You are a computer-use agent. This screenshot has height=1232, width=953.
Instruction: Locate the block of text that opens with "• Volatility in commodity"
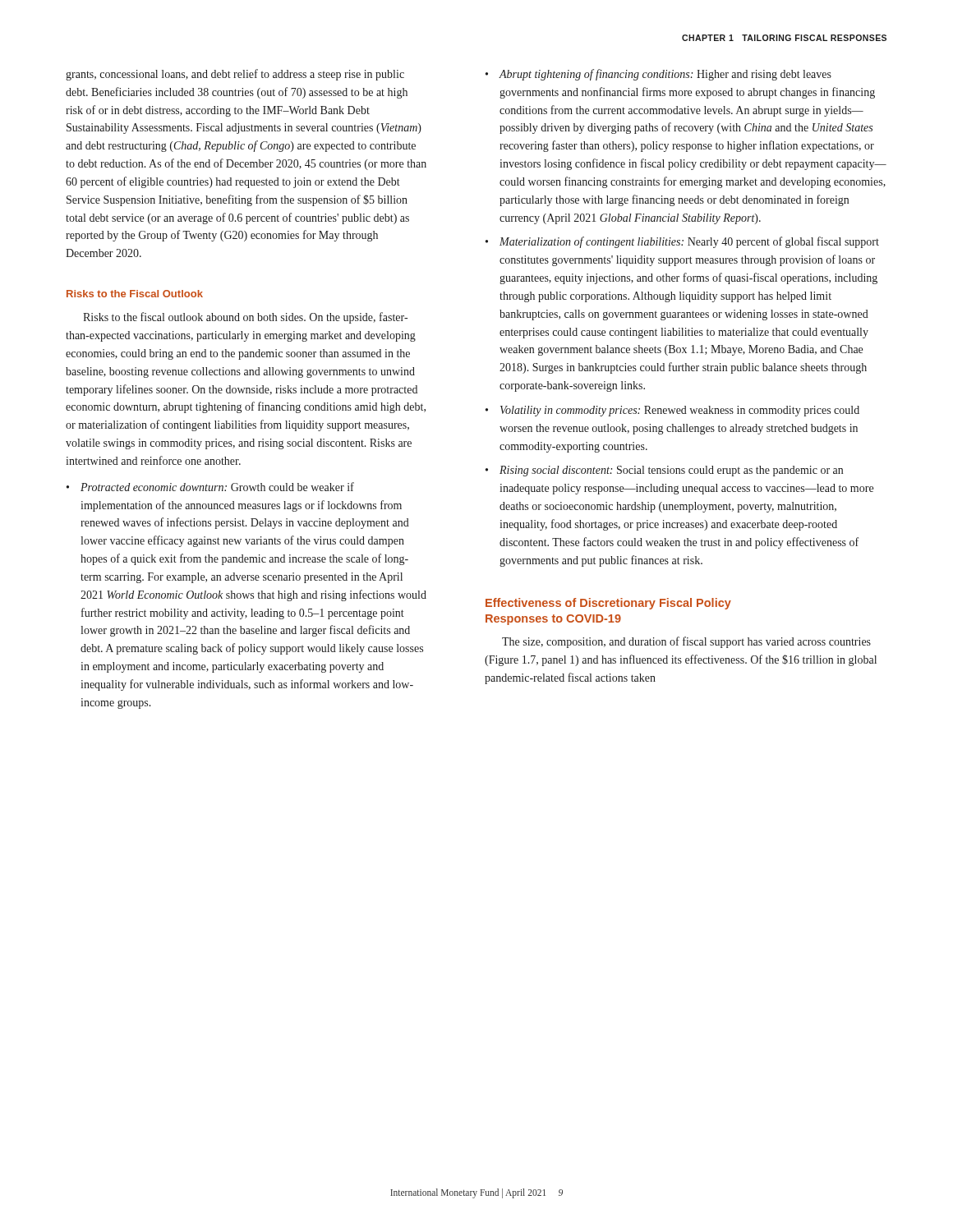coord(686,428)
